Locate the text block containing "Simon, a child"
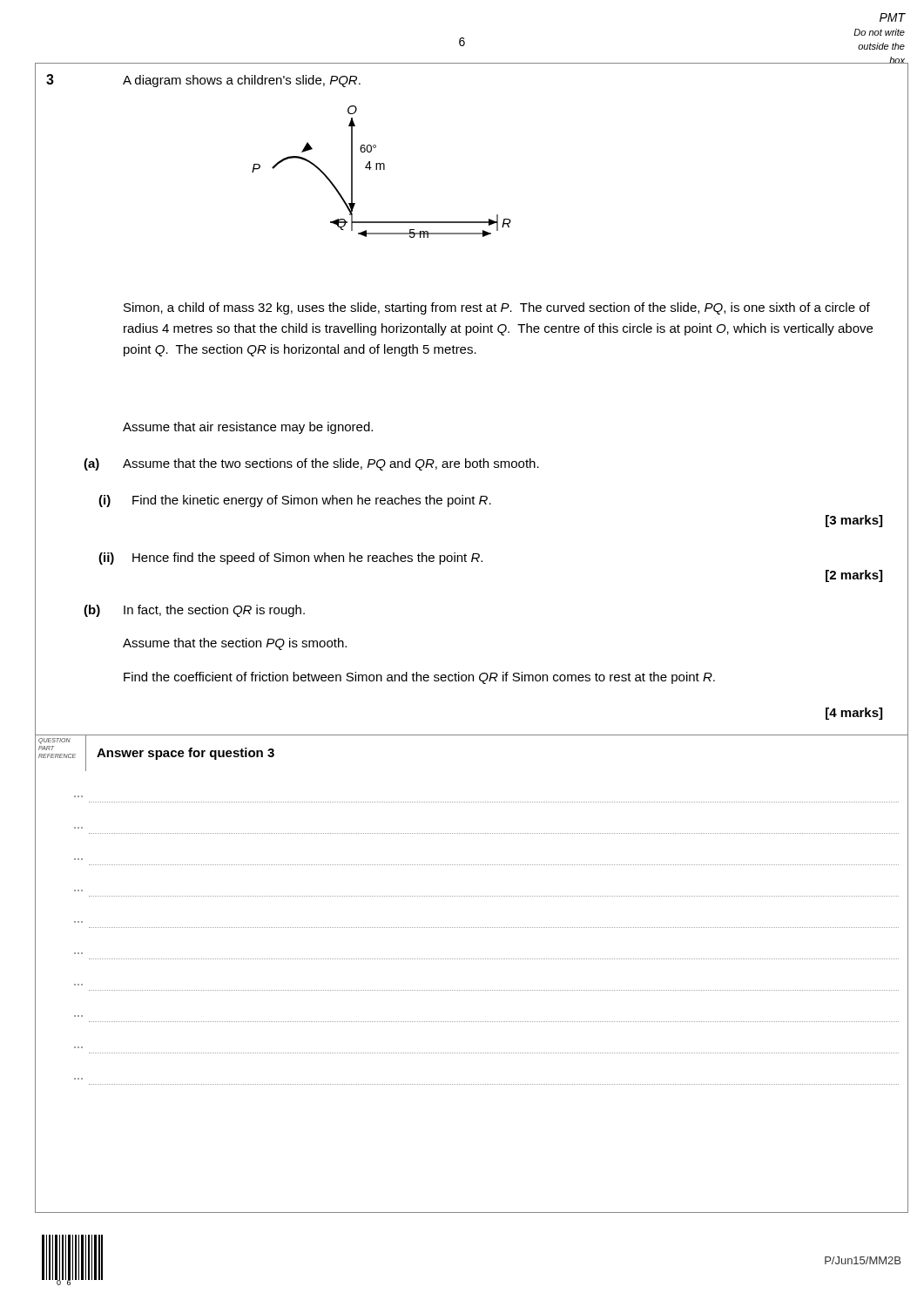This screenshot has width=924, height=1307. [498, 328]
